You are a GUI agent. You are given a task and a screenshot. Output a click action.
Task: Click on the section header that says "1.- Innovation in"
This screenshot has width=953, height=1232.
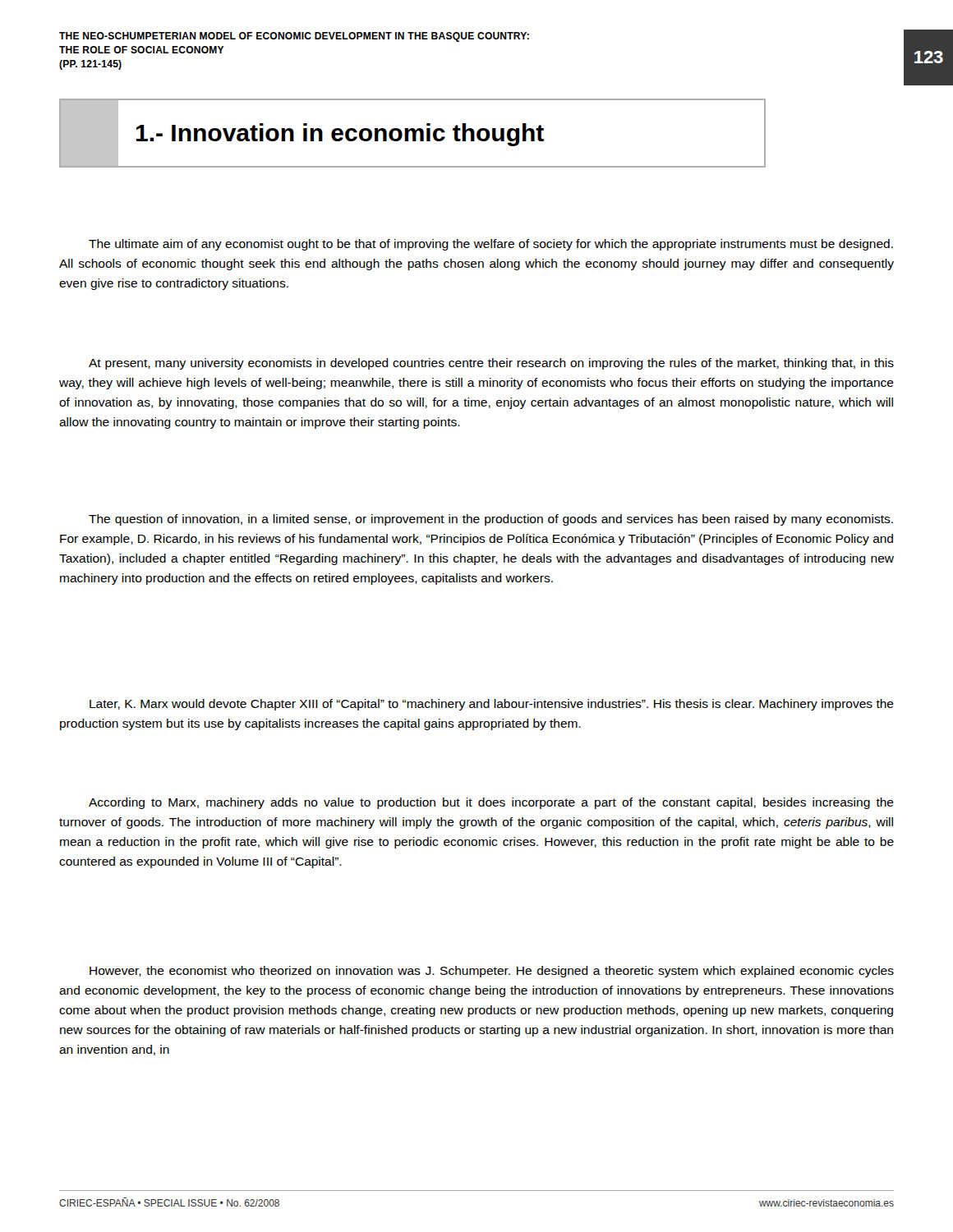pyautogui.click(x=412, y=133)
